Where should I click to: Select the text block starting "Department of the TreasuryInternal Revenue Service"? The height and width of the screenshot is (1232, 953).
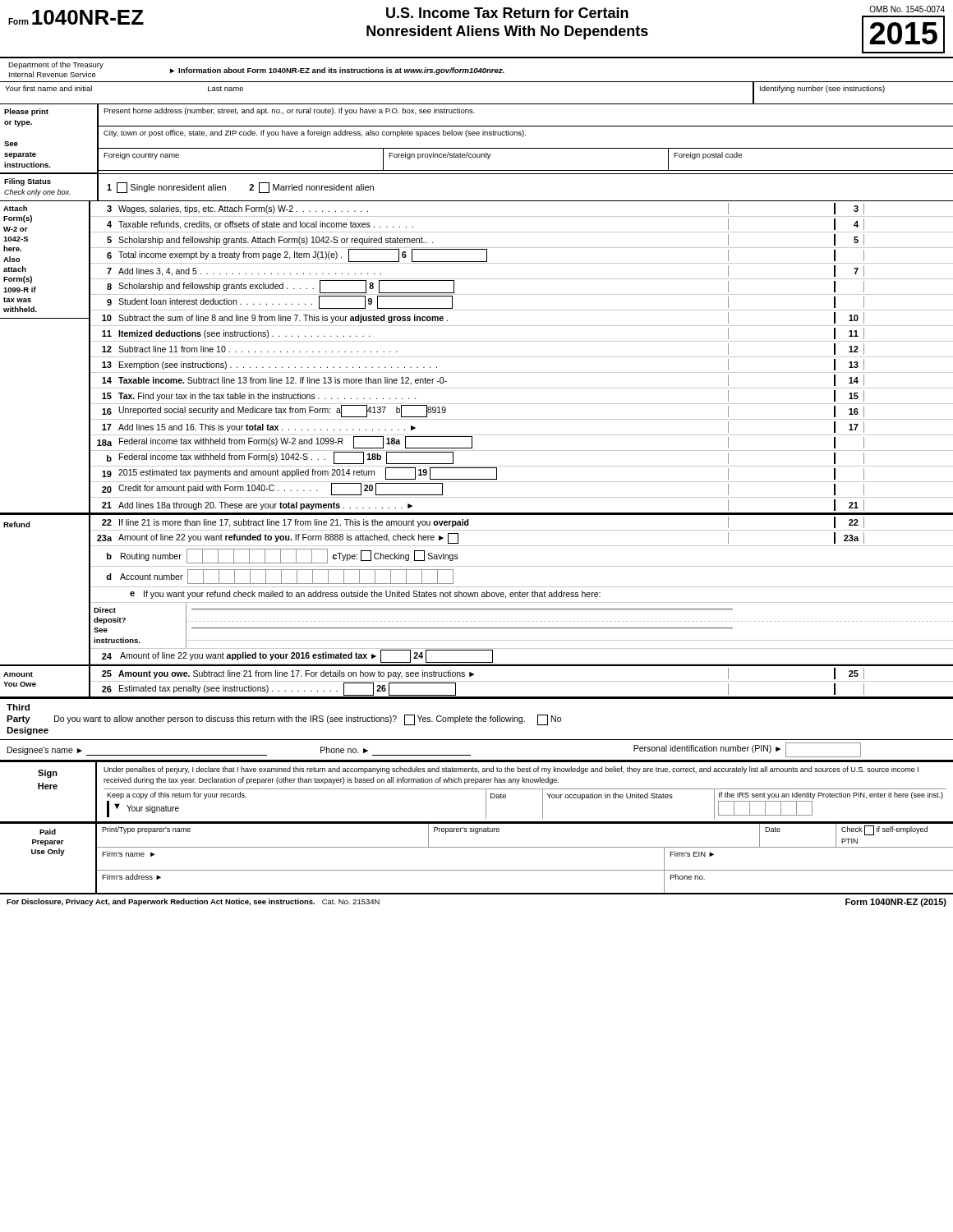pos(56,69)
